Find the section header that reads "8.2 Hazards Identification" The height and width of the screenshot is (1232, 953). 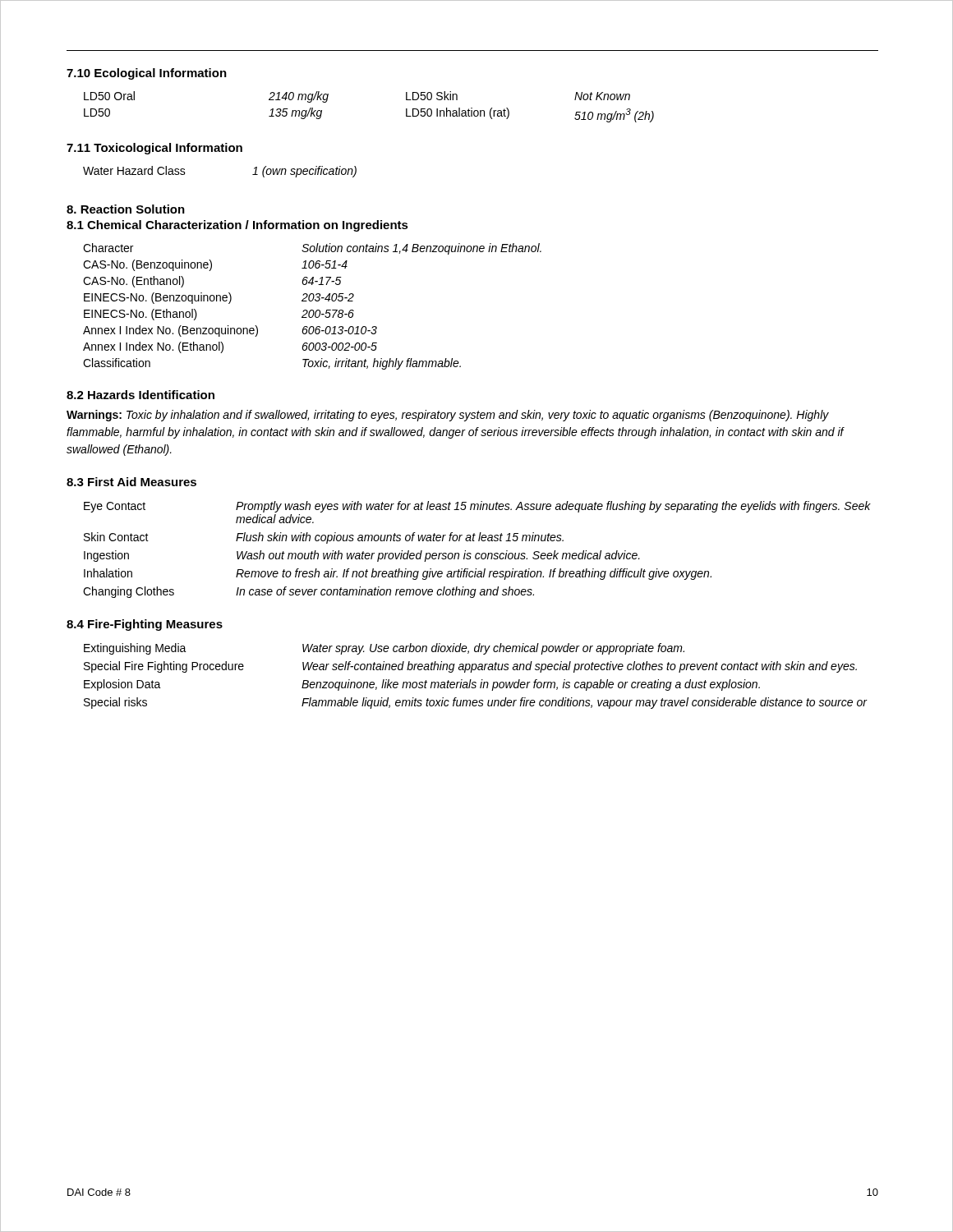(141, 394)
